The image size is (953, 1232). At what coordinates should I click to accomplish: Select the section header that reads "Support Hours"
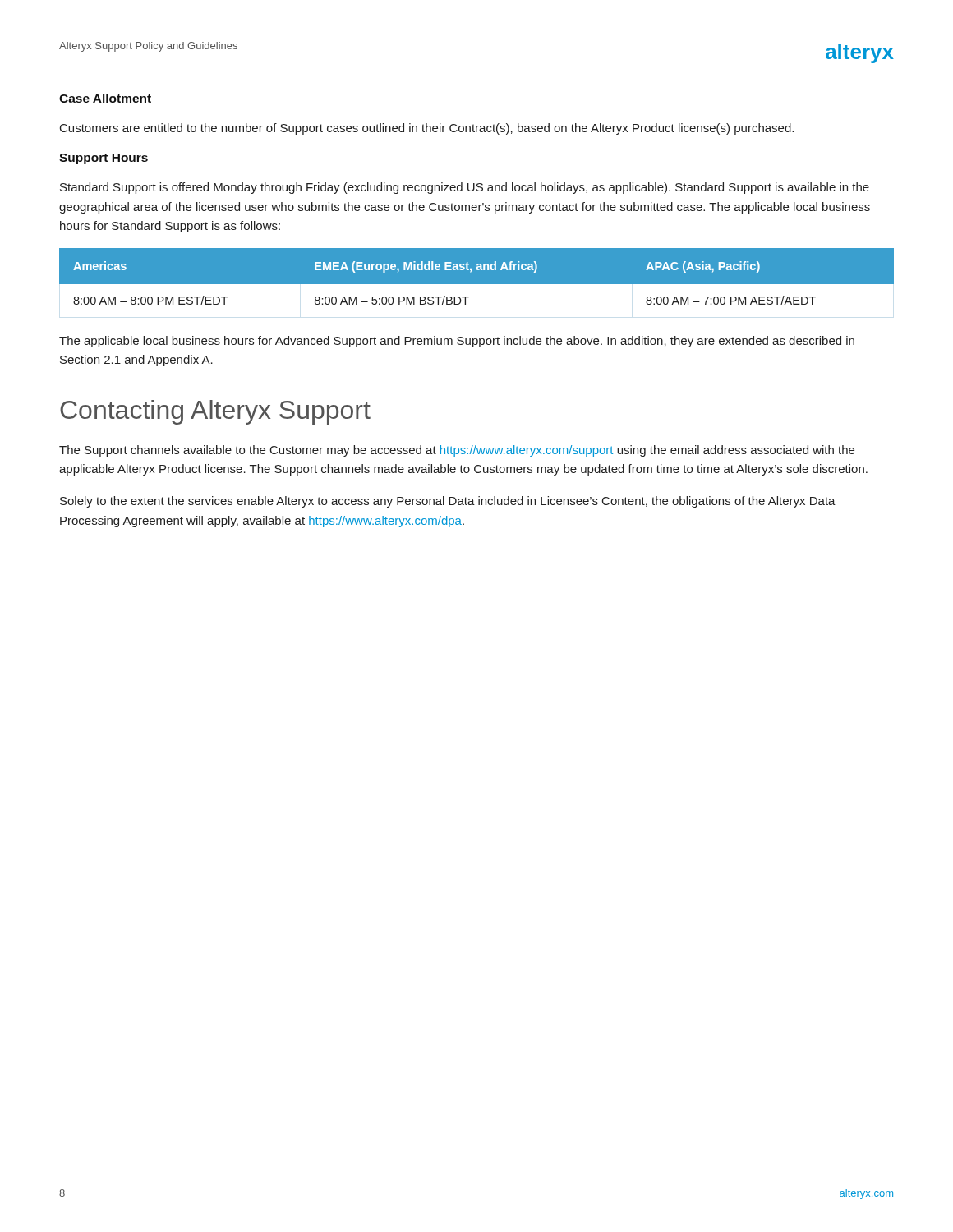[x=104, y=159]
